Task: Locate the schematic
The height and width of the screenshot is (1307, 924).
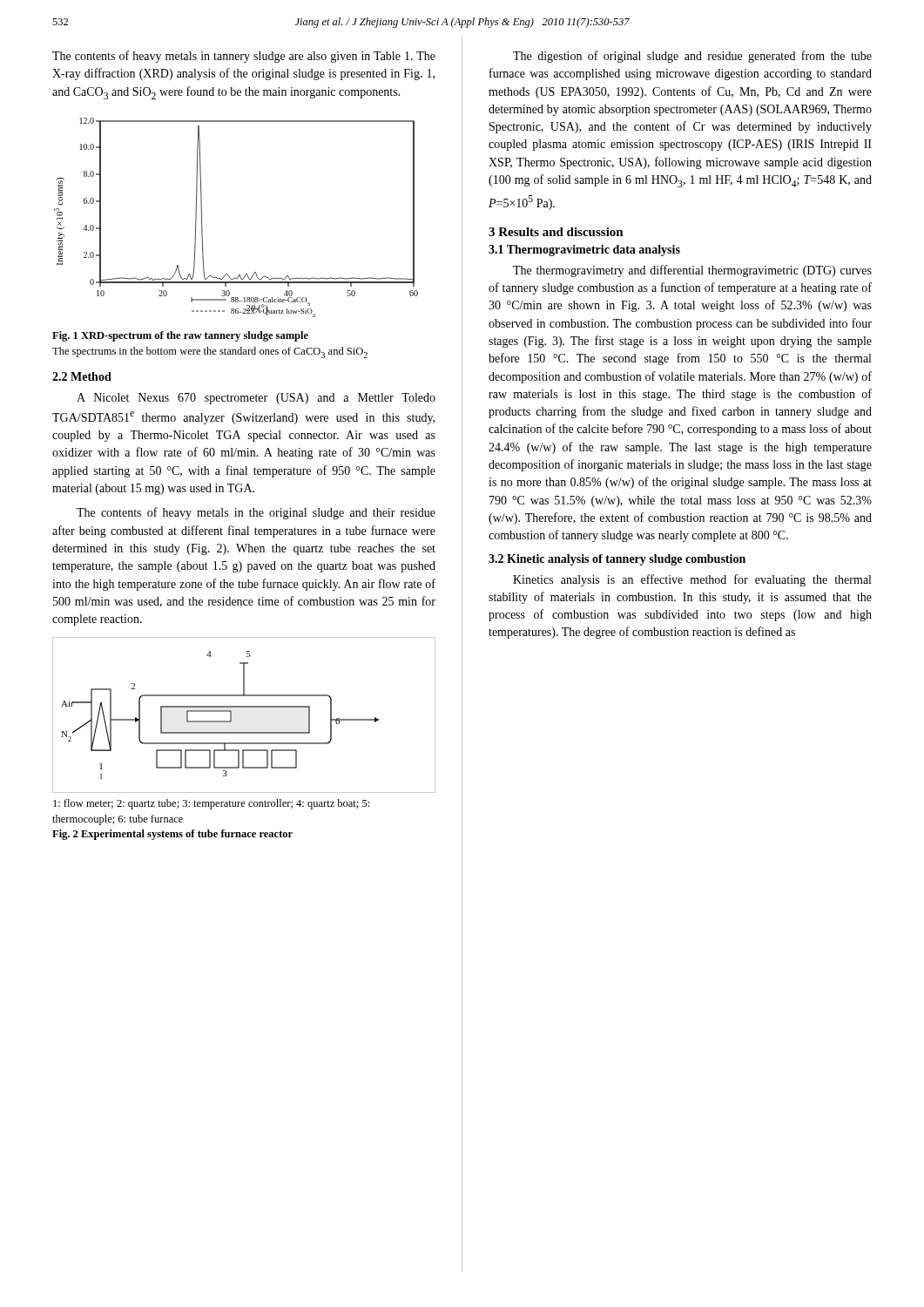Action: click(244, 715)
